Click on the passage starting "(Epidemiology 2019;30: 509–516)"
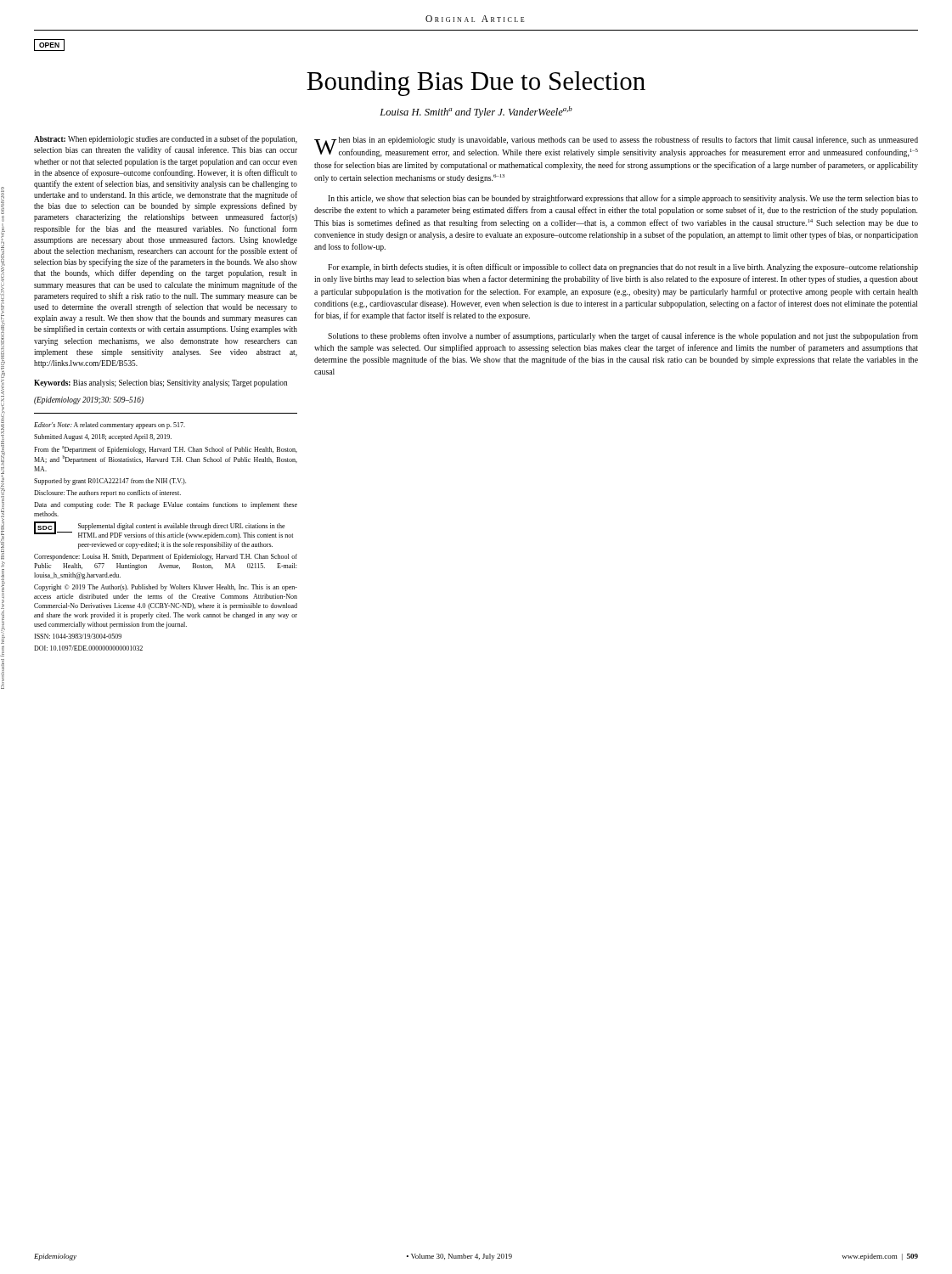Image resolution: width=952 pixels, height=1274 pixels. tap(89, 400)
